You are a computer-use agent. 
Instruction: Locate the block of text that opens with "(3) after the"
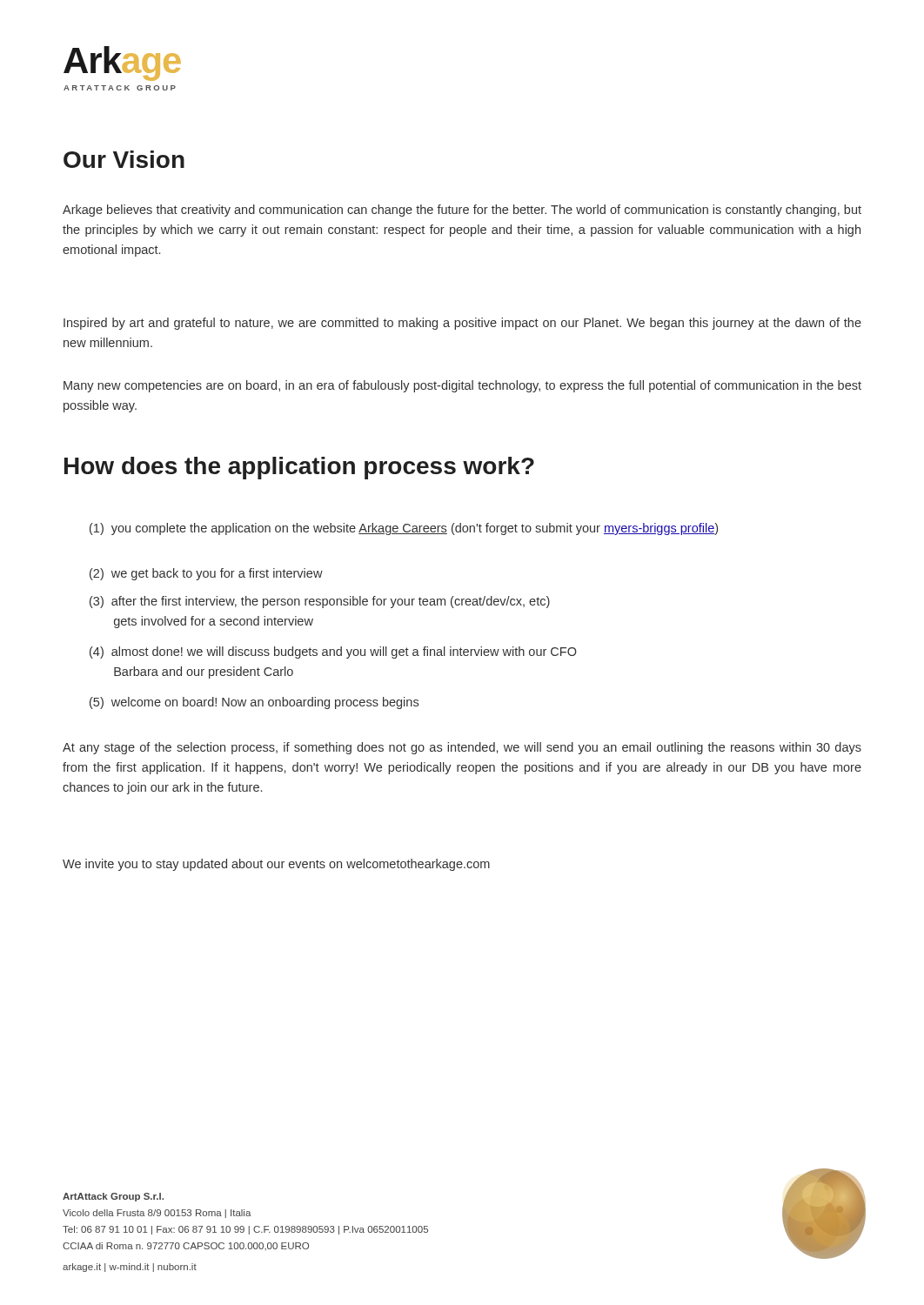(x=475, y=612)
